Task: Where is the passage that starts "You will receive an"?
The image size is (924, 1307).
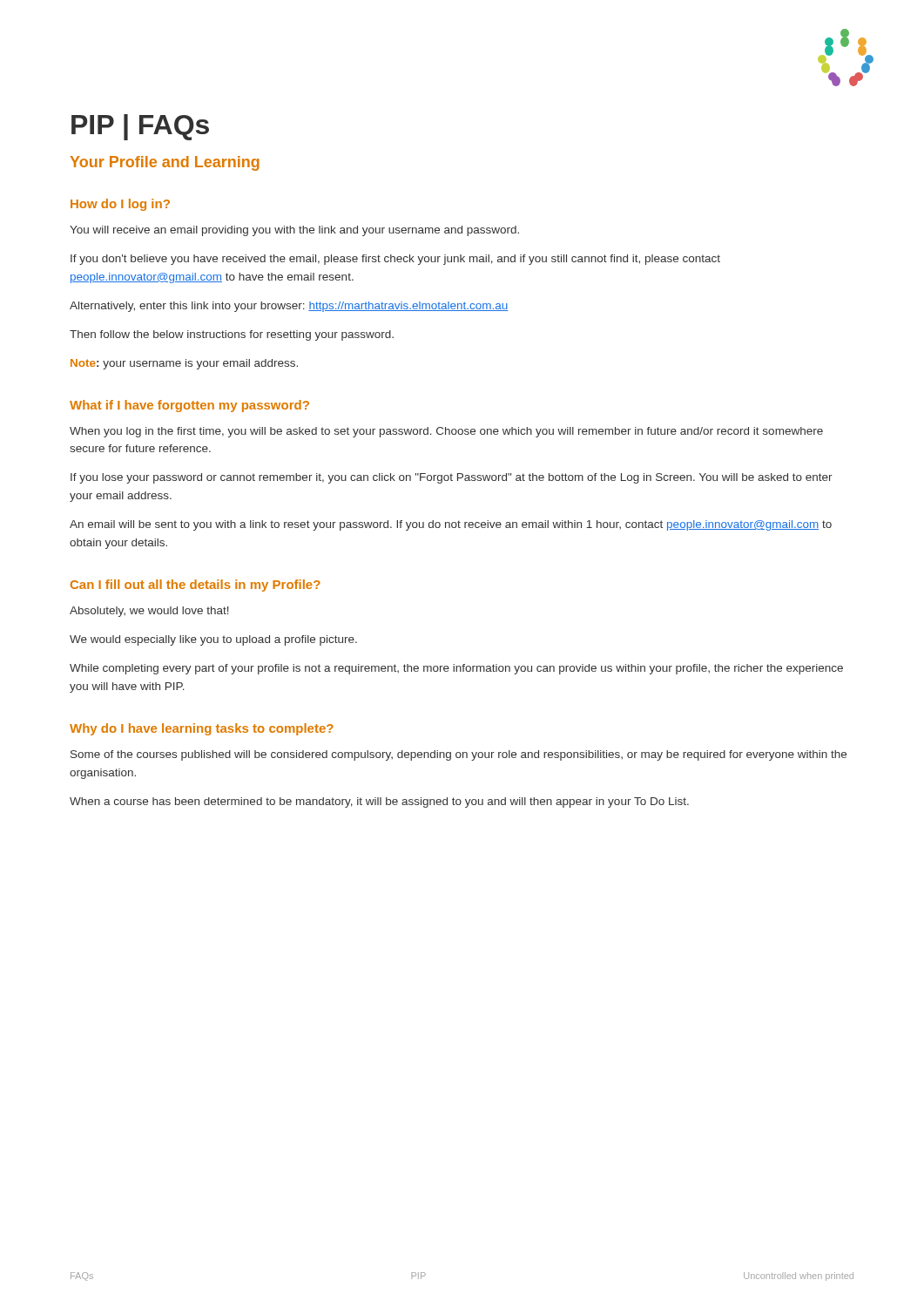Action: [x=295, y=230]
